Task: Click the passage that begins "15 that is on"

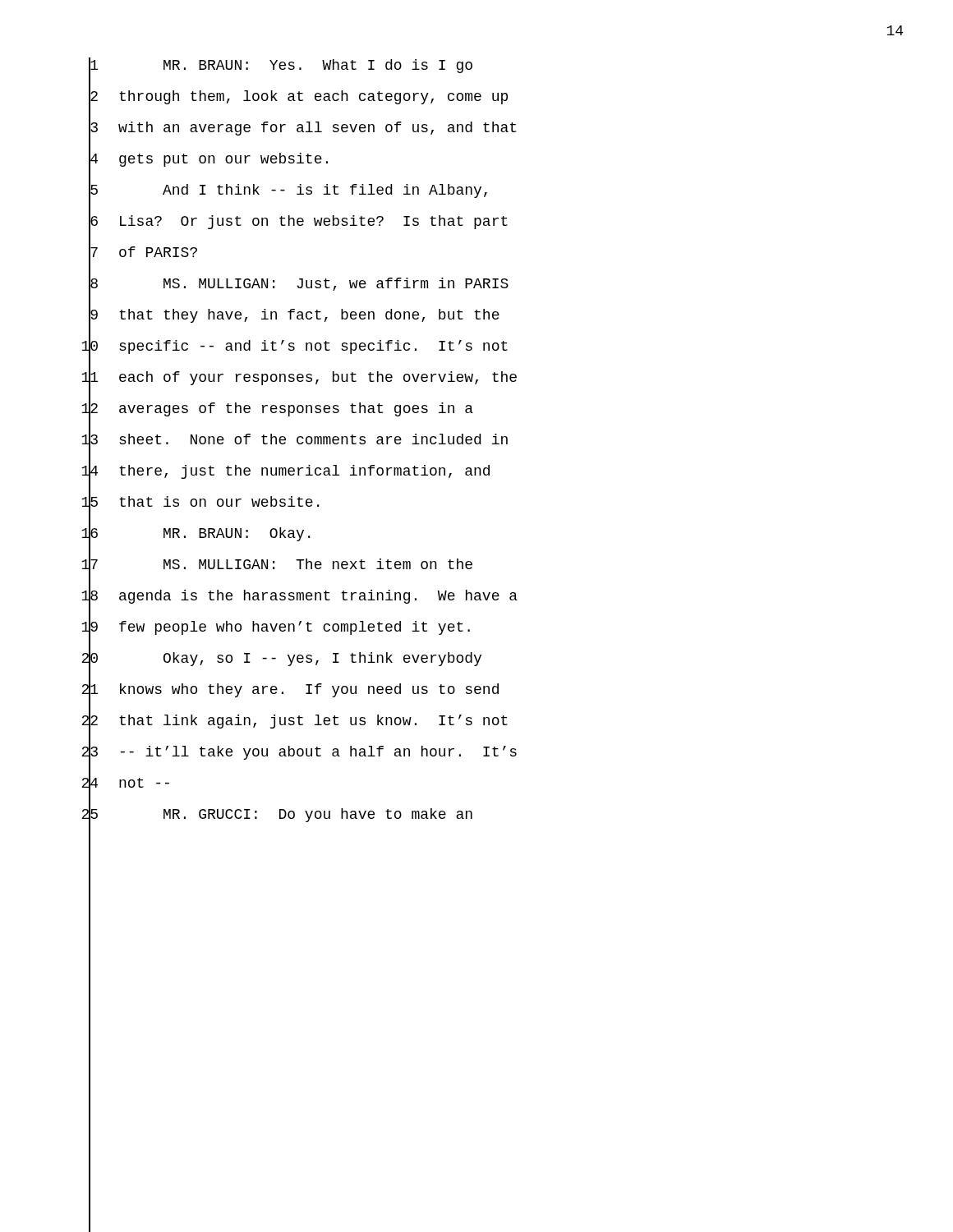Action: click(x=200, y=503)
